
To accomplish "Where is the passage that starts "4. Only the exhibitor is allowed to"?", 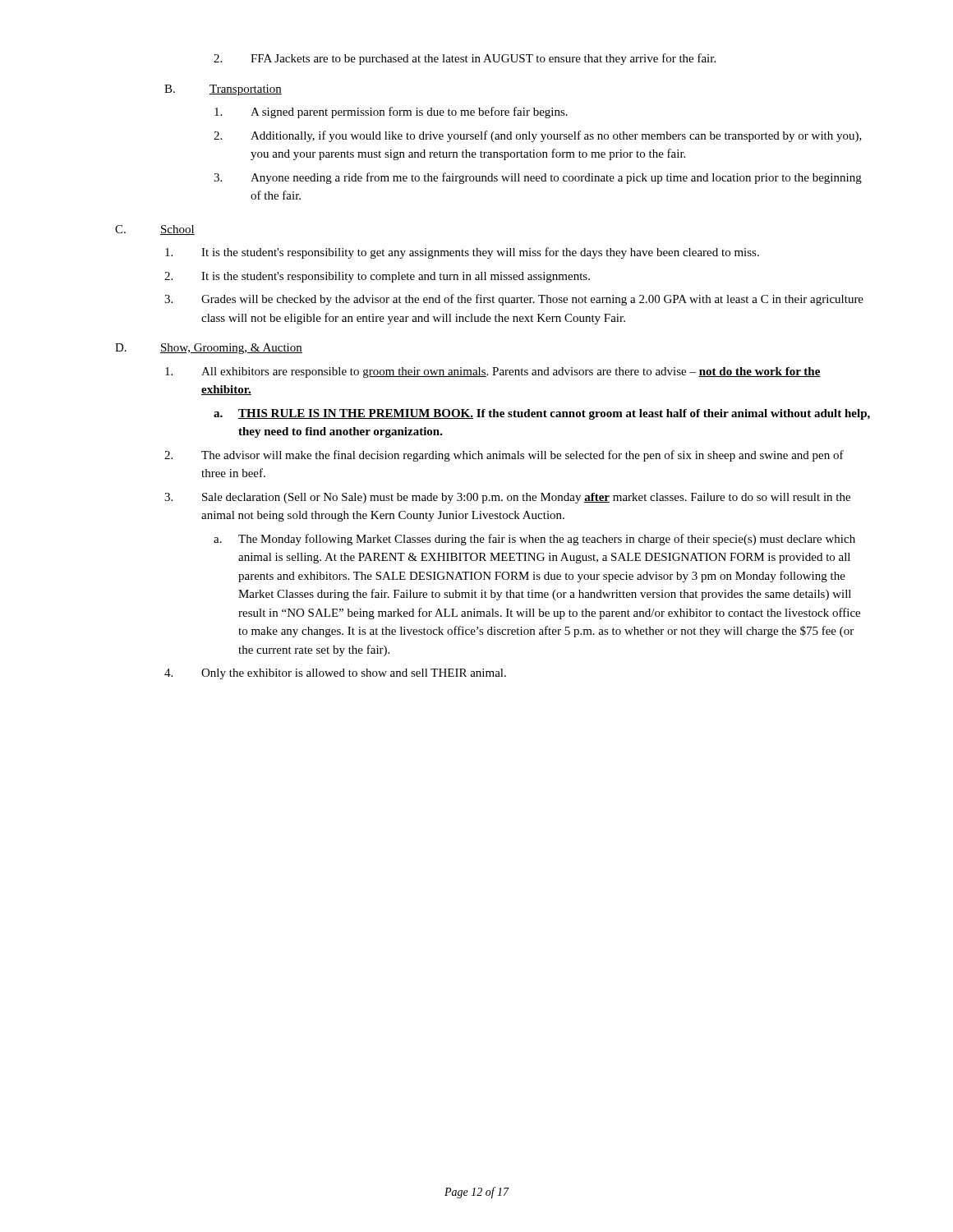I will point(335,674).
